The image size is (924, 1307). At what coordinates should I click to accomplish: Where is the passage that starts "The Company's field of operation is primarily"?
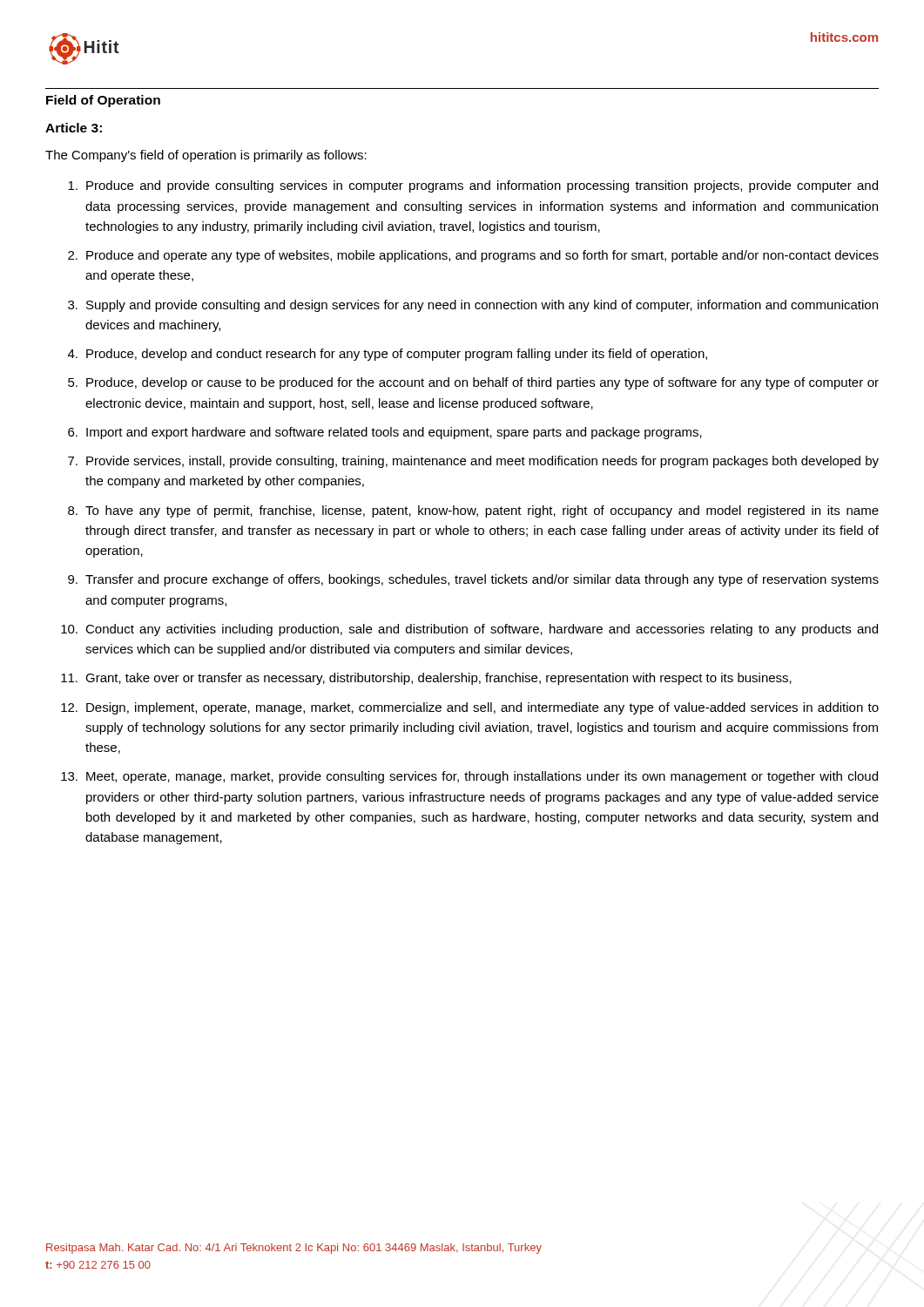(x=206, y=155)
